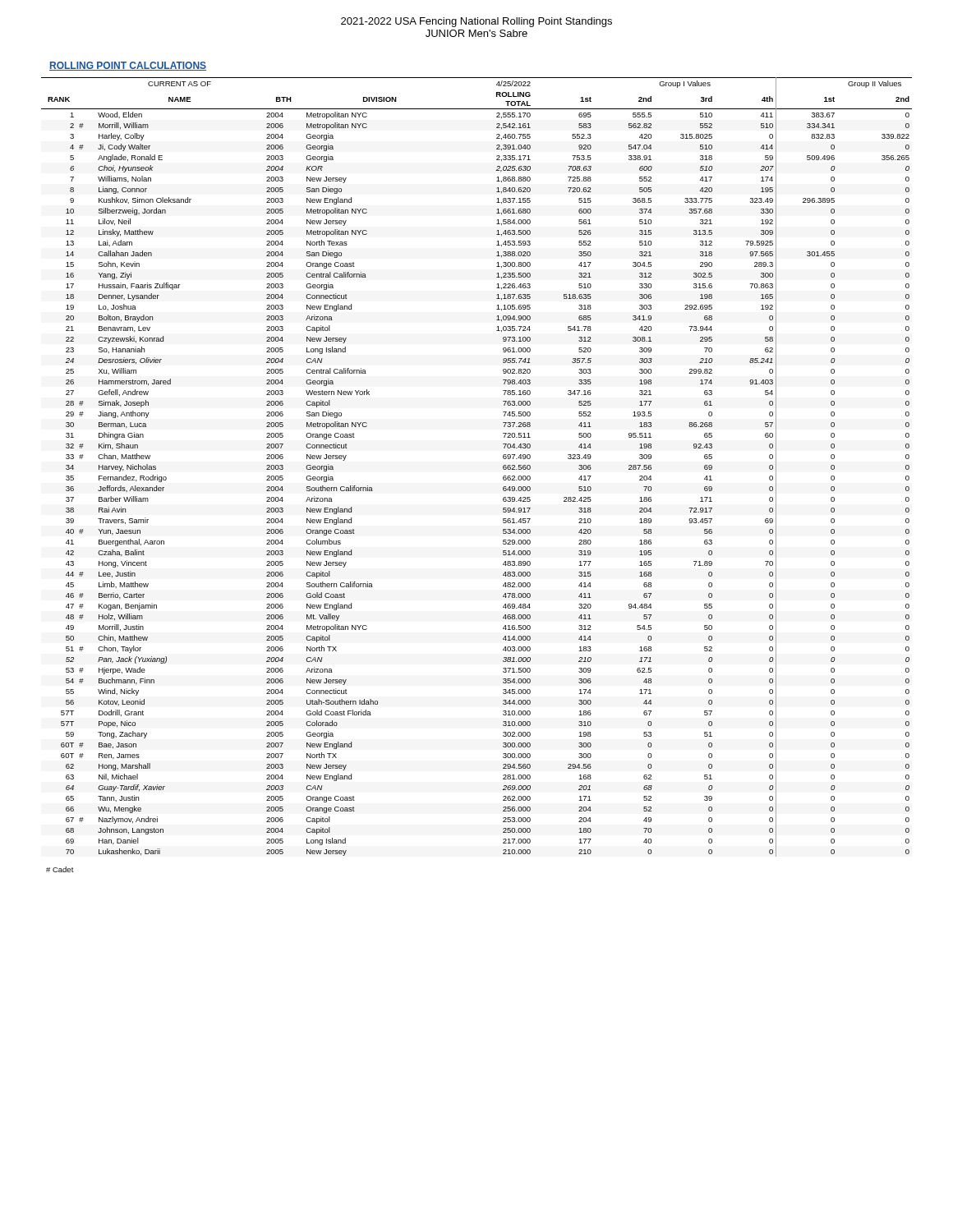Find the table that mentions "San Diego"

pyautogui.click(x=476, y=467)
